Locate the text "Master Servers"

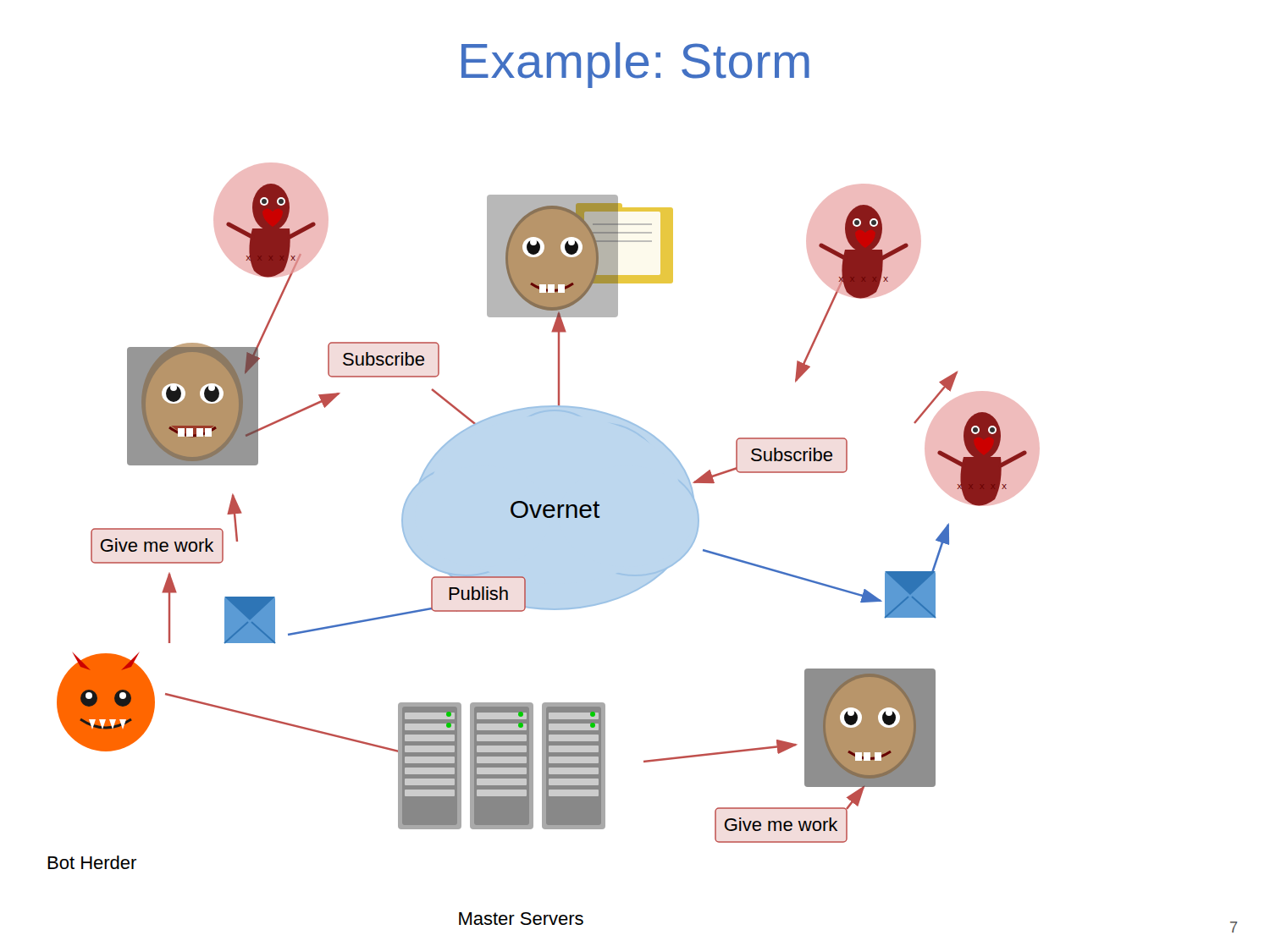pyautogui.click(x=521, y=919)
